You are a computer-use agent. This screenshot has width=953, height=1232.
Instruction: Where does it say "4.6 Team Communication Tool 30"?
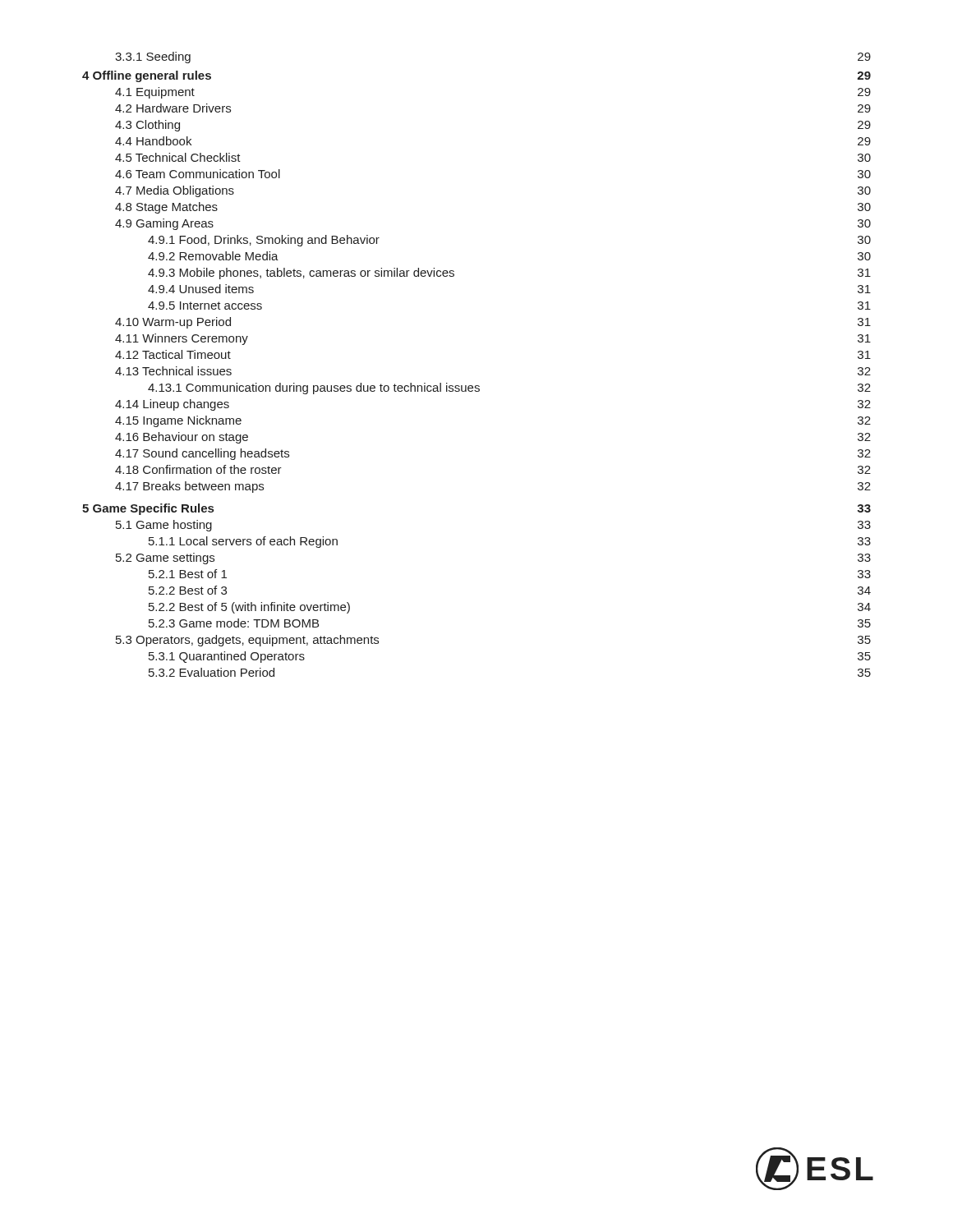(x=200, y=174)
